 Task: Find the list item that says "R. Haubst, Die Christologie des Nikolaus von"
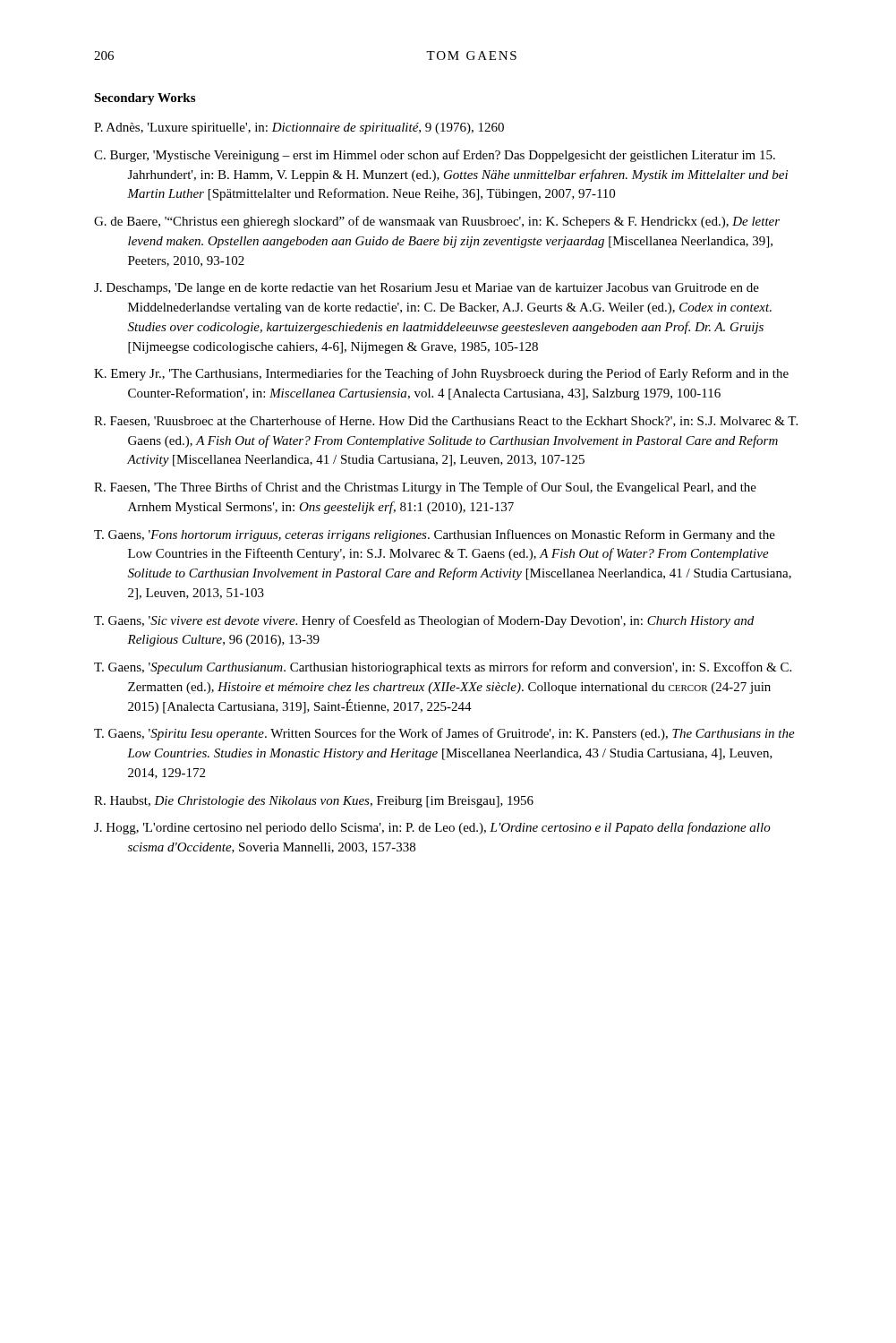coord(314,800)
